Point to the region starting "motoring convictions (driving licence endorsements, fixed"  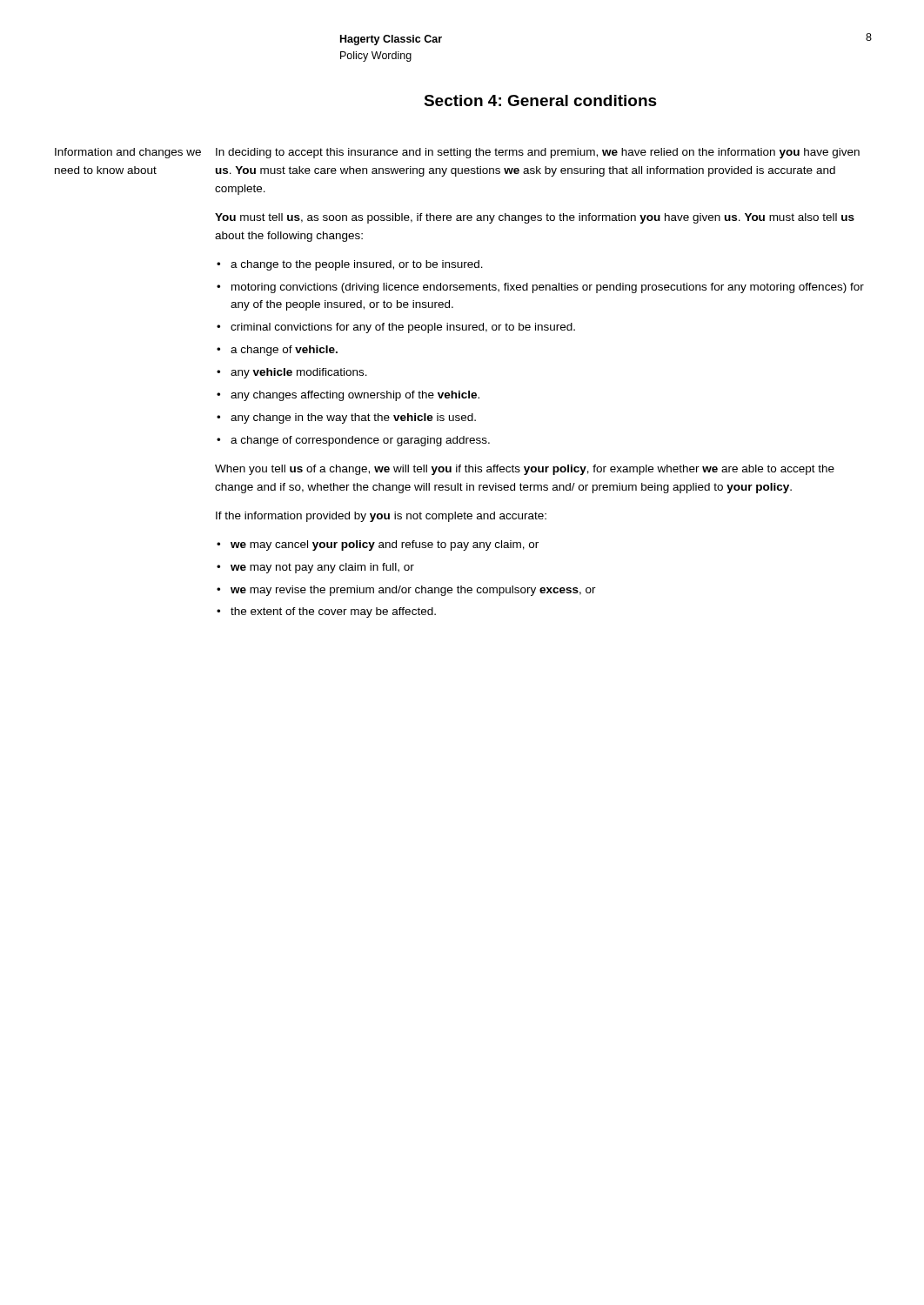pos(547,295)
